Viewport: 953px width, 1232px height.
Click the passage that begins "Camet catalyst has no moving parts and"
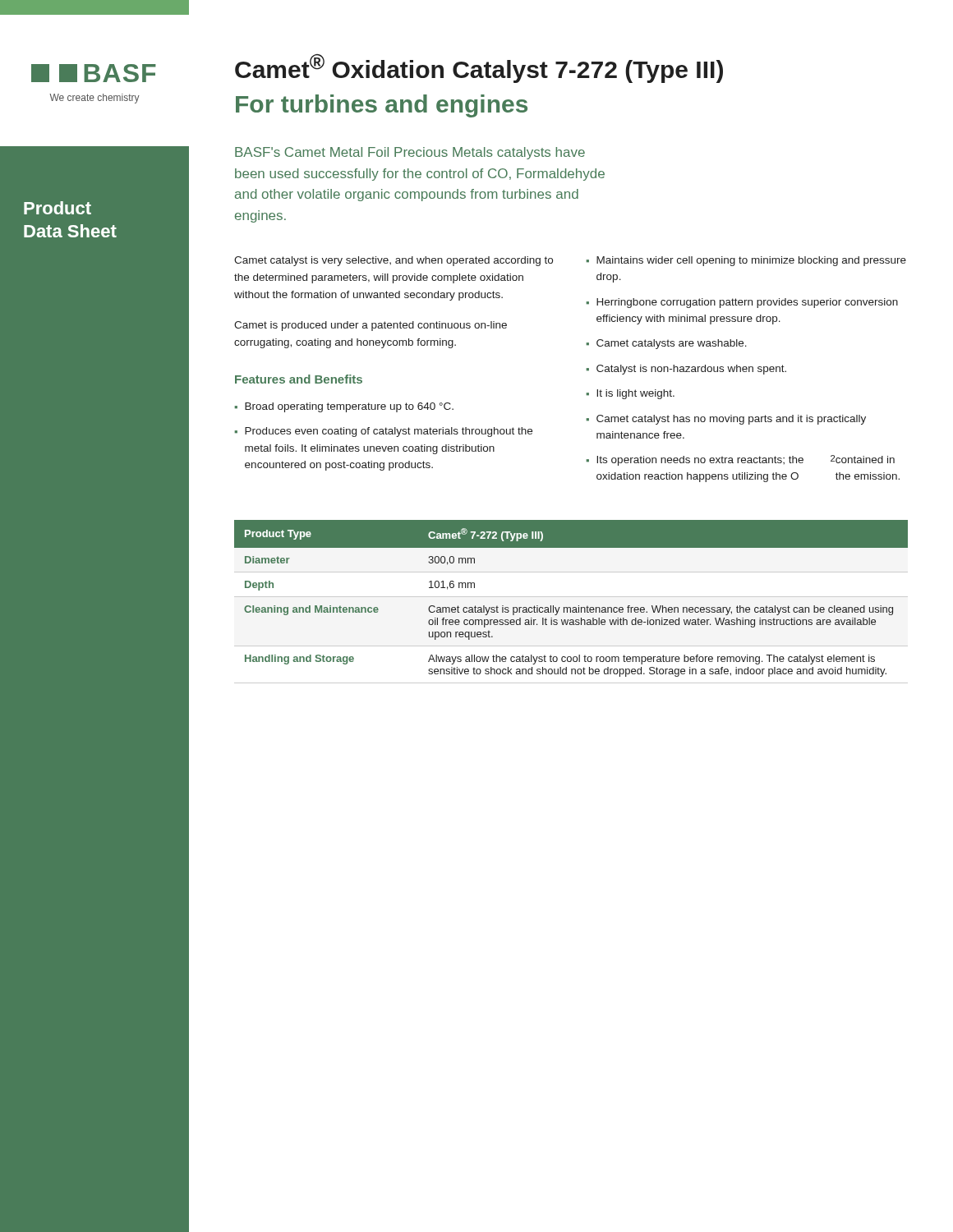click(731, 426)
